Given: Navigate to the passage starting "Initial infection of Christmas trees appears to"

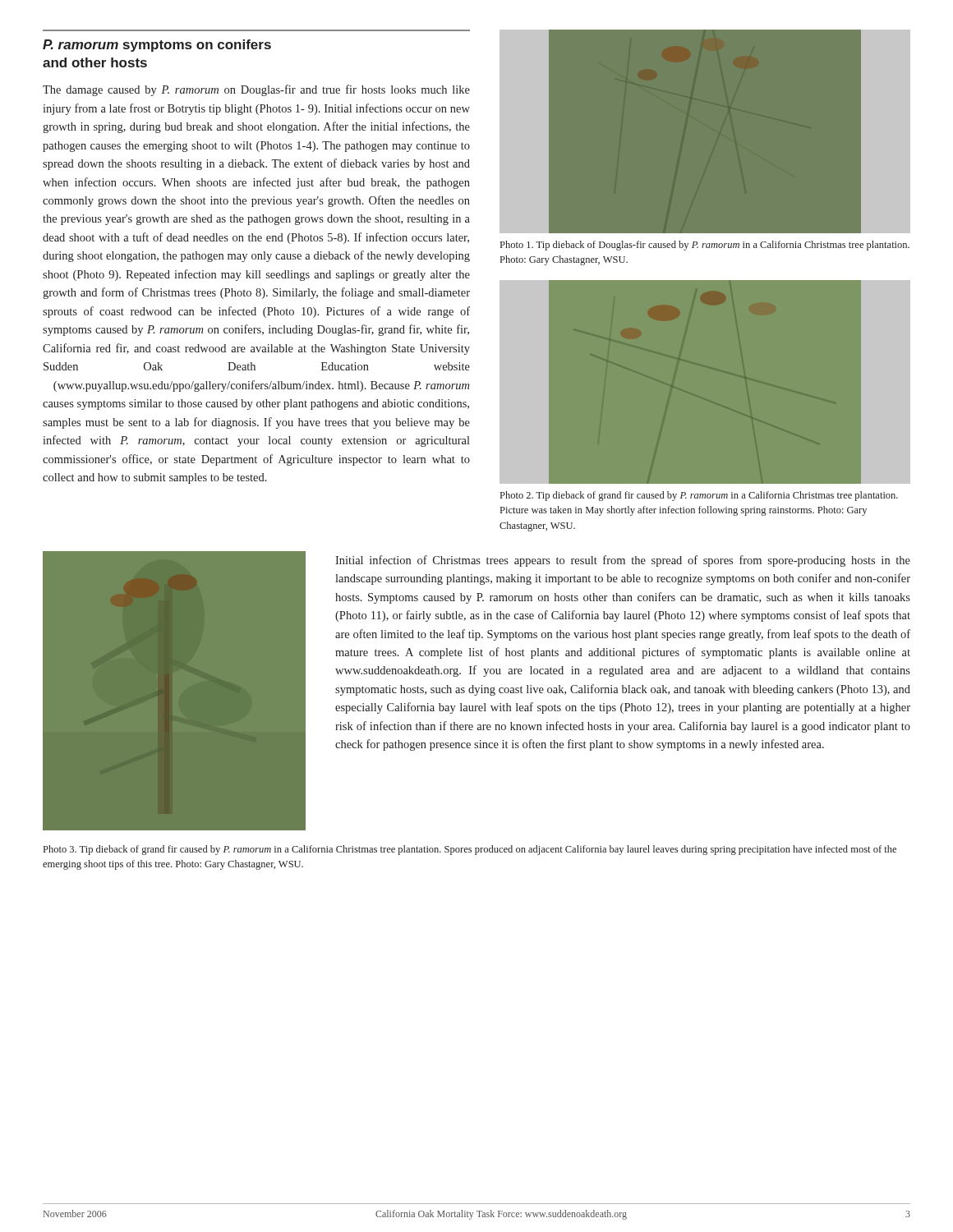Looking at the screenshot, I should click(623, 652).
